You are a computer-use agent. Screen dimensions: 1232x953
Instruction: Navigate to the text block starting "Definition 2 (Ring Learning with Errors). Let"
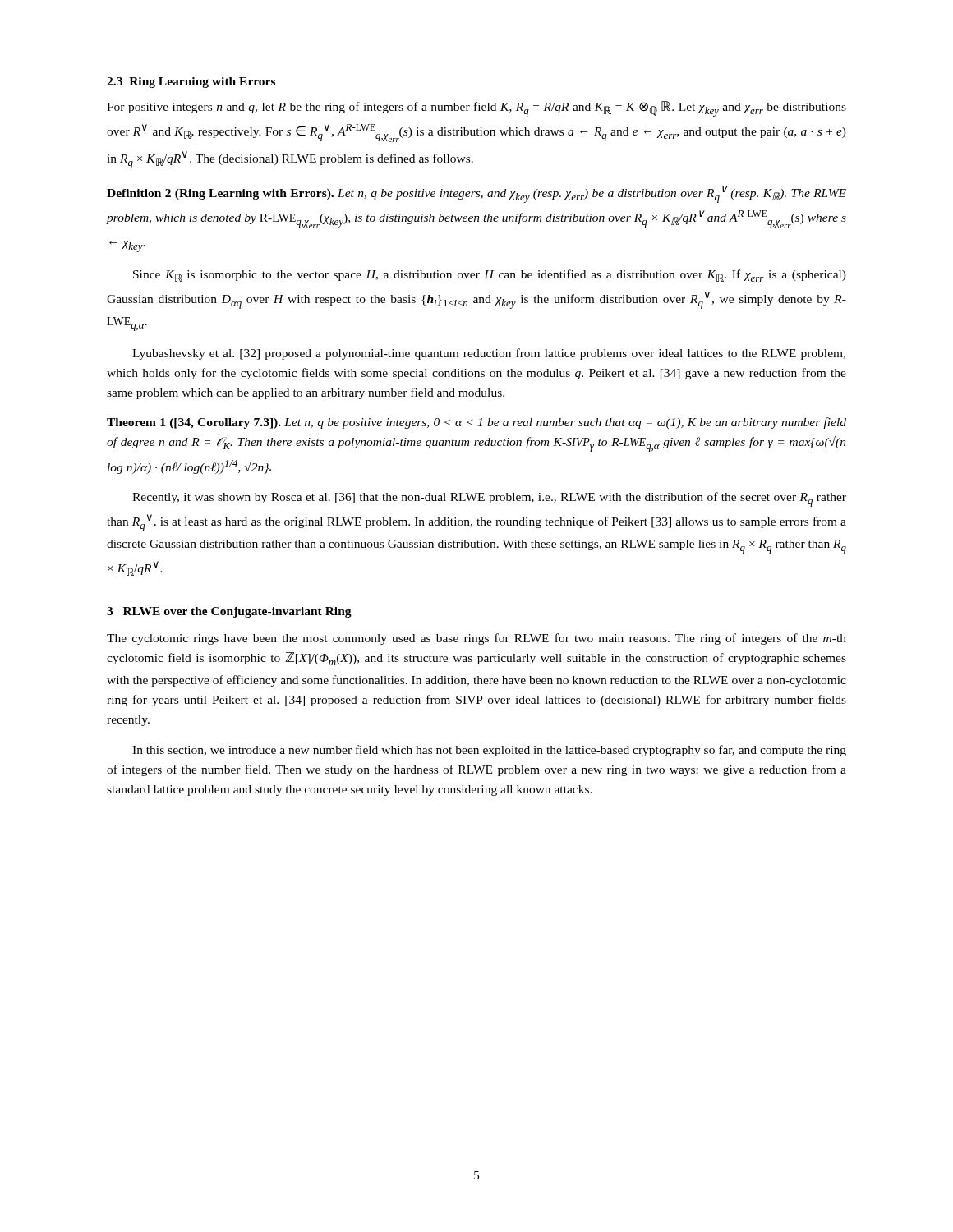pyautogui.click(x=476, y=217)
